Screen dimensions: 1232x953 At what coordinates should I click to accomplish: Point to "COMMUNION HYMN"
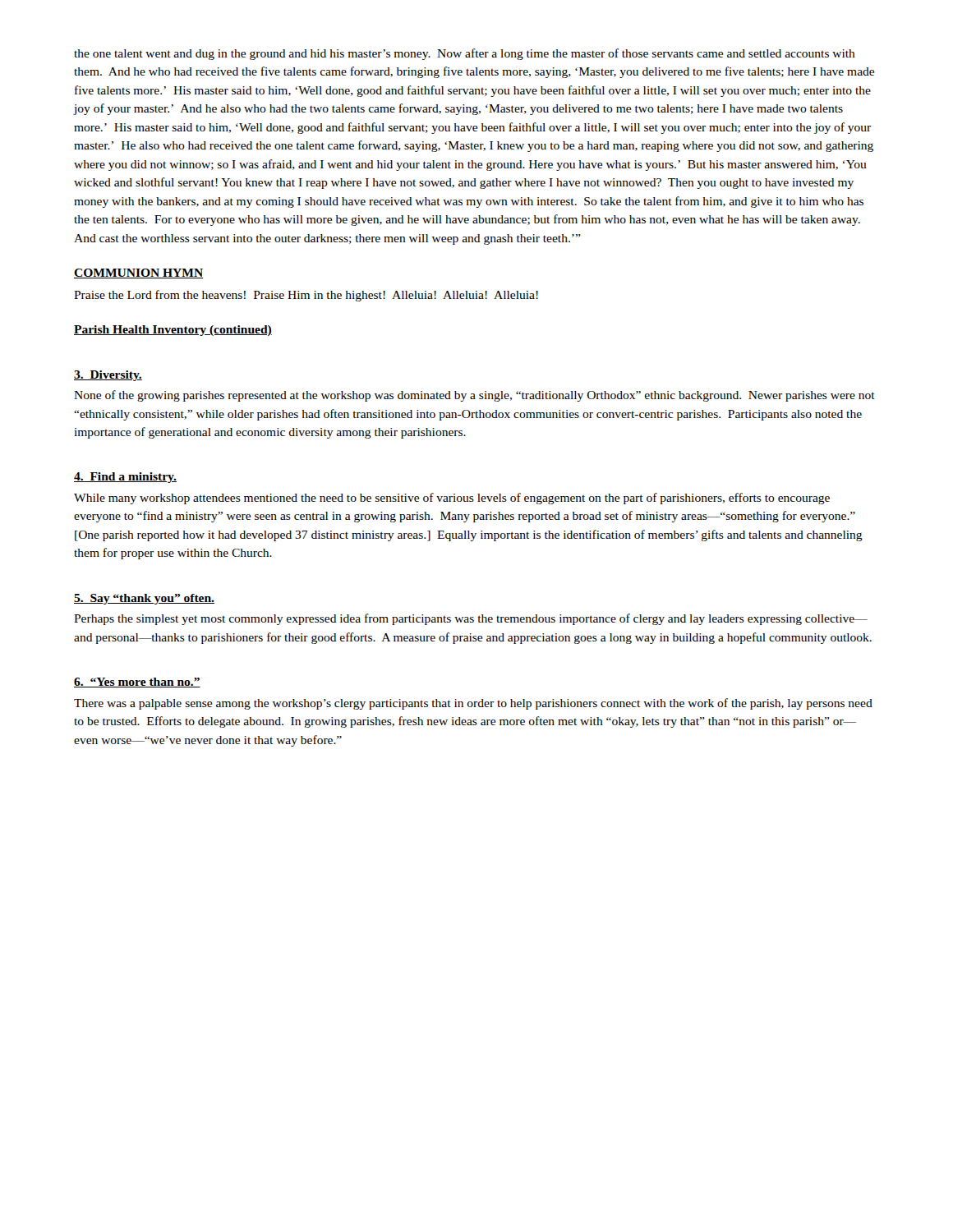139,272
